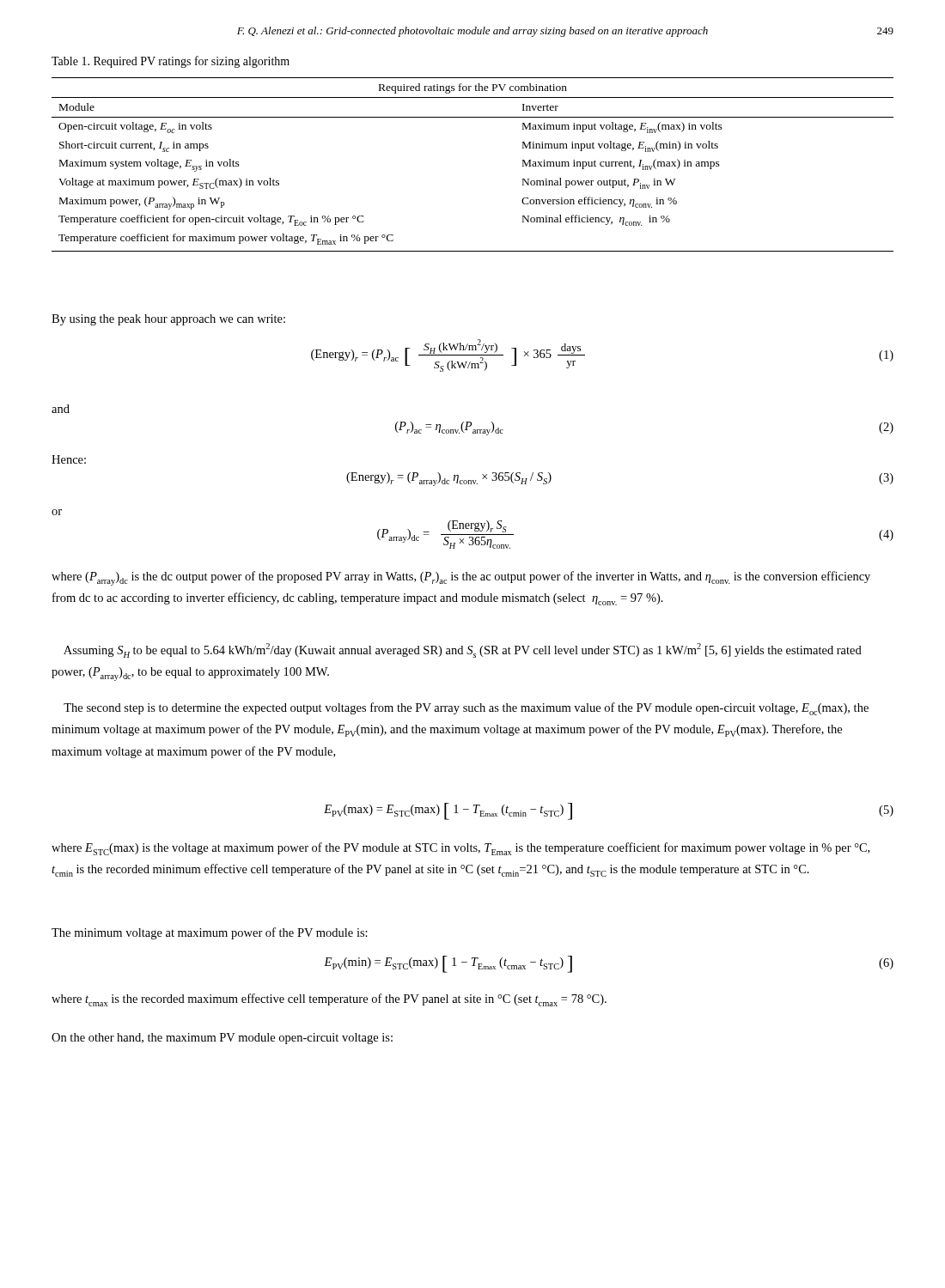Select the formula that says "(Energy)r = (Pr)ac [ SH (kWh/m2/yr)"
Image resolution: width=945 pixels, height=1288 pixels.
tap(472, 355)
